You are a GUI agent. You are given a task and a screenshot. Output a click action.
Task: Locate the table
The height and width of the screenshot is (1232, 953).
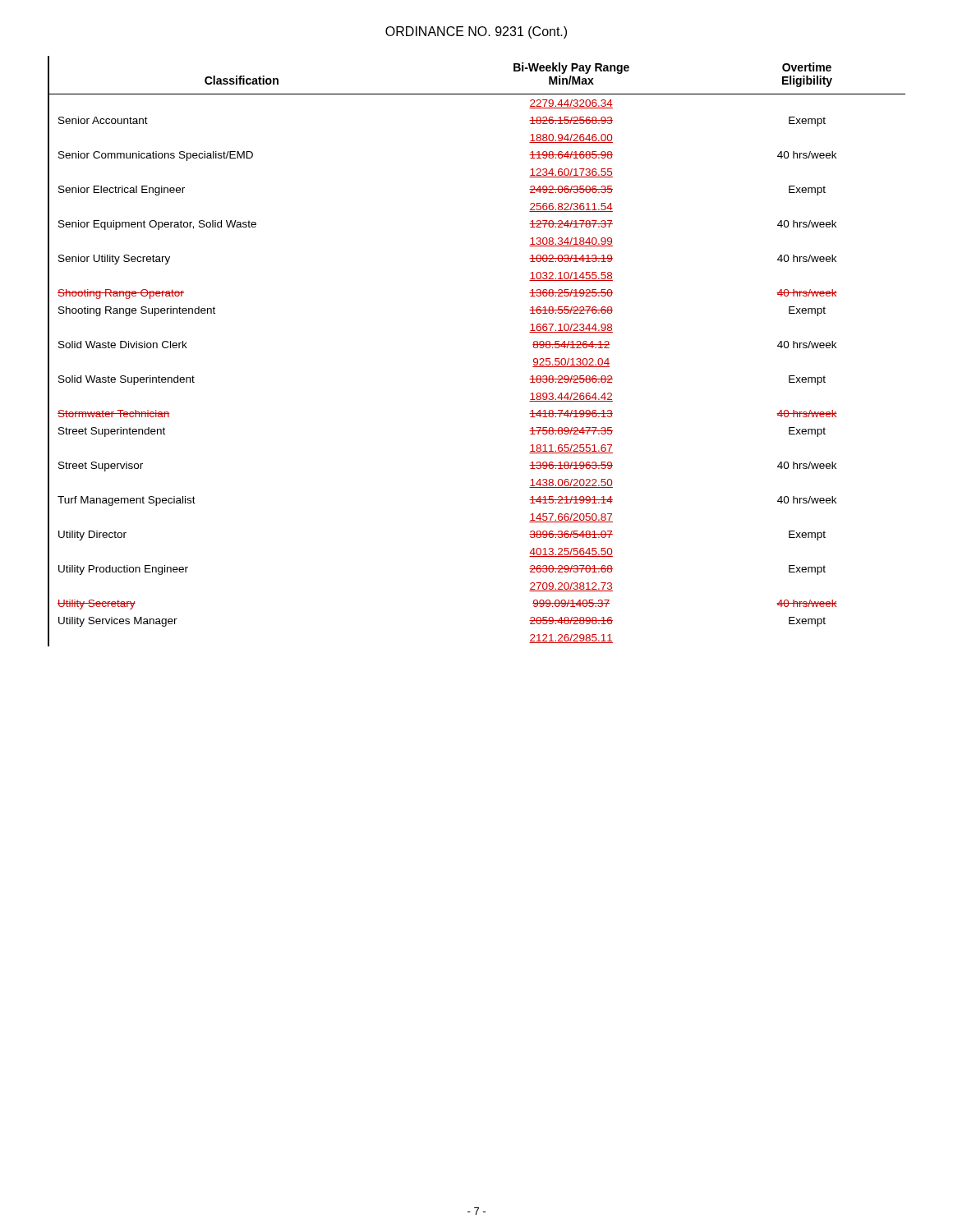tap(476, 623)
